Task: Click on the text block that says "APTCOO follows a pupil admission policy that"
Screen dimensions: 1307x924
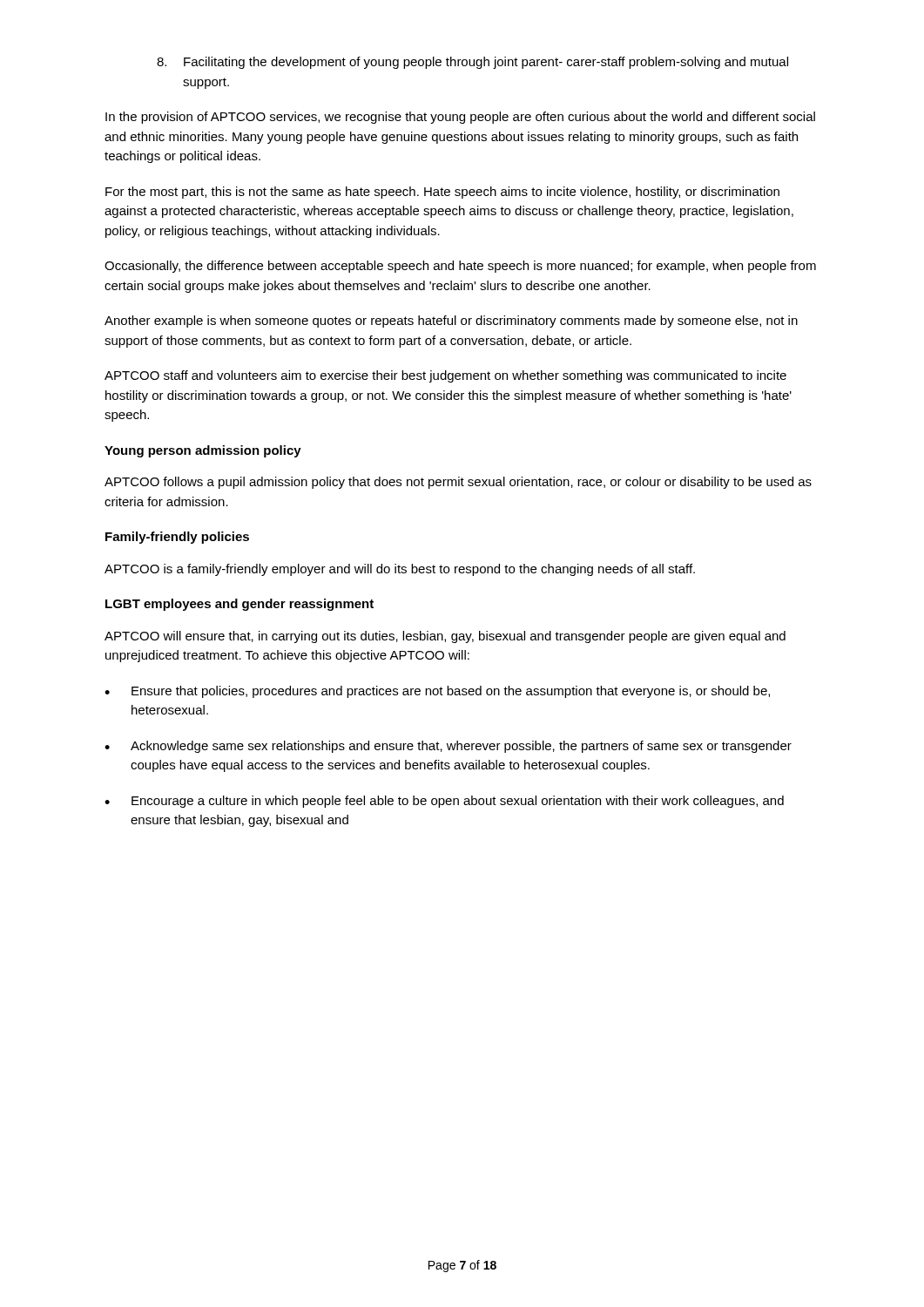Action: tap(462, 492)
